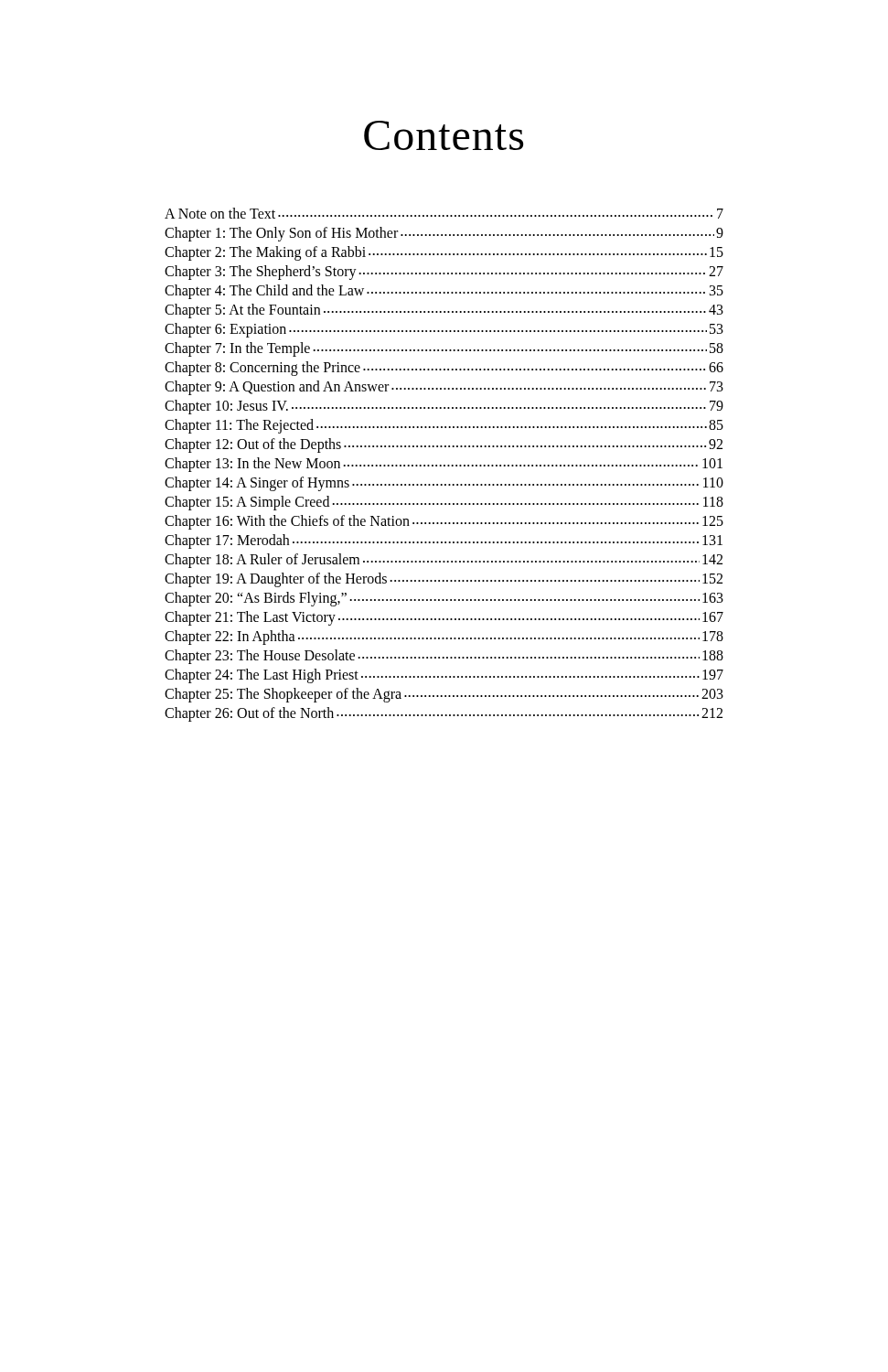
Task: Select the list item containing "Chapter 16: With the Chiefs of the"
Action: point(444,520)
